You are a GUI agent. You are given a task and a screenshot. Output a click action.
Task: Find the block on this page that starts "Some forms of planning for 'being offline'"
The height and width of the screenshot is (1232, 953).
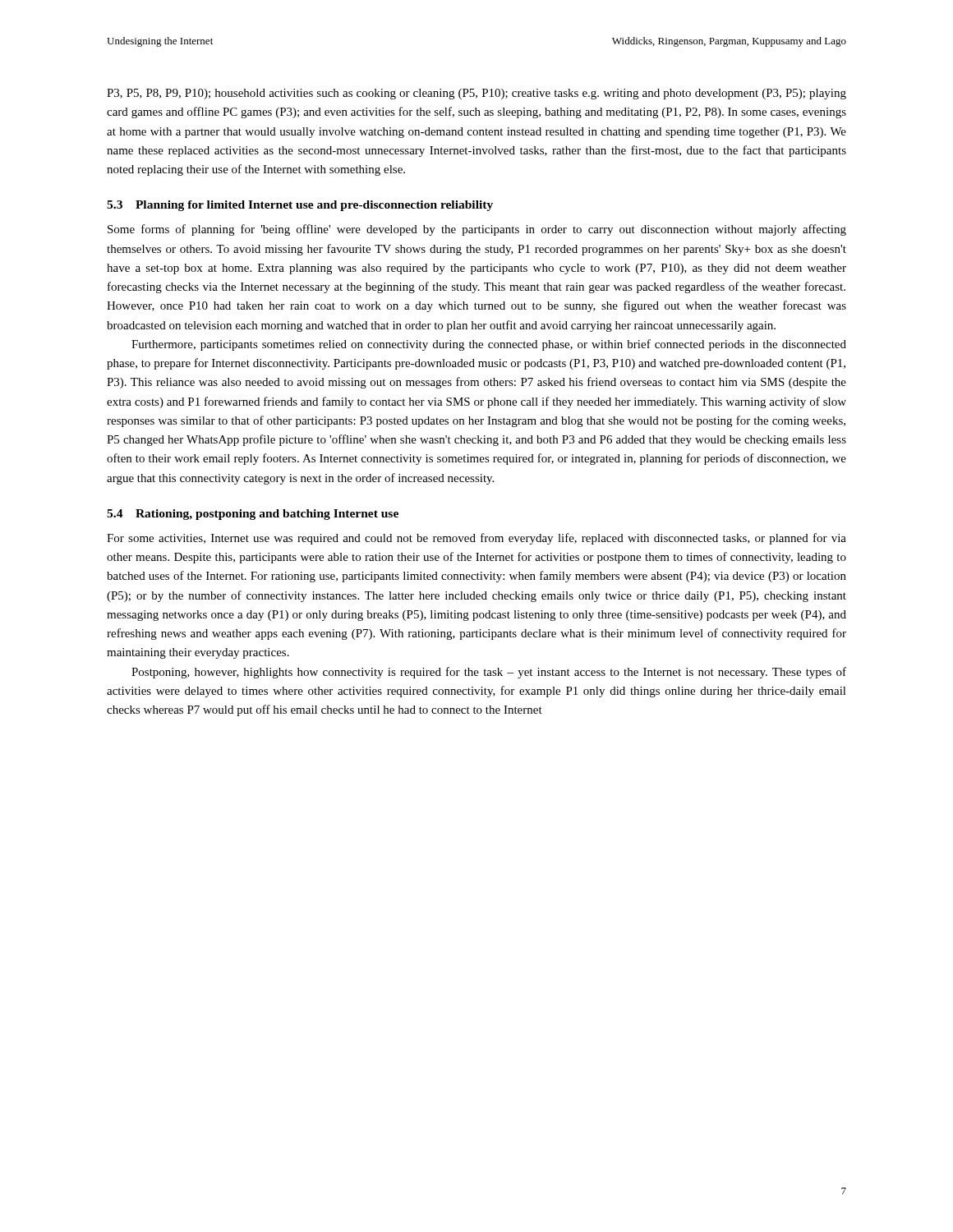[x=476, y=354]
